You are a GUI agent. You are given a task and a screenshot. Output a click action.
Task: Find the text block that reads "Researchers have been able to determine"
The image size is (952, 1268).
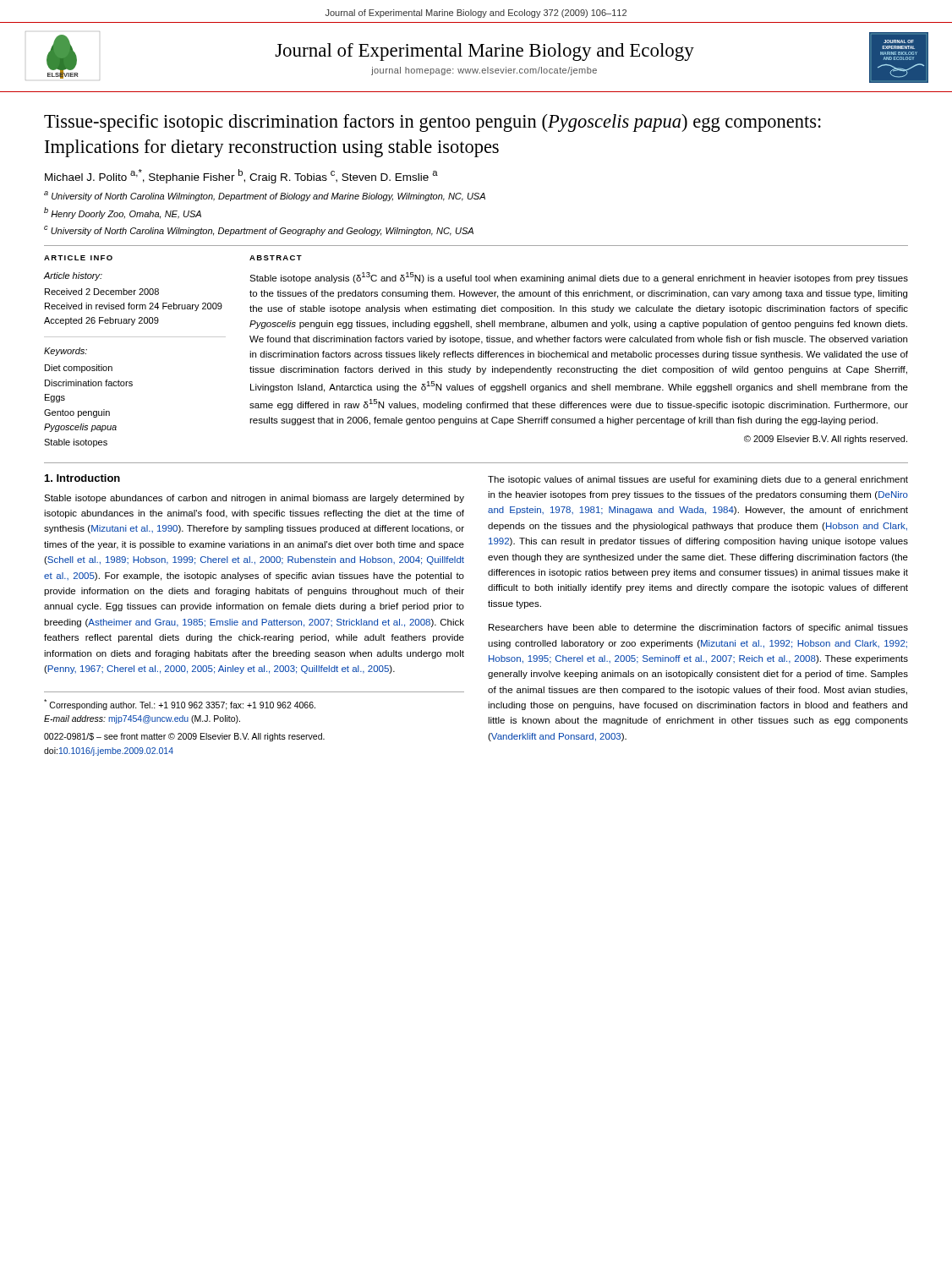tap(698, 682)
